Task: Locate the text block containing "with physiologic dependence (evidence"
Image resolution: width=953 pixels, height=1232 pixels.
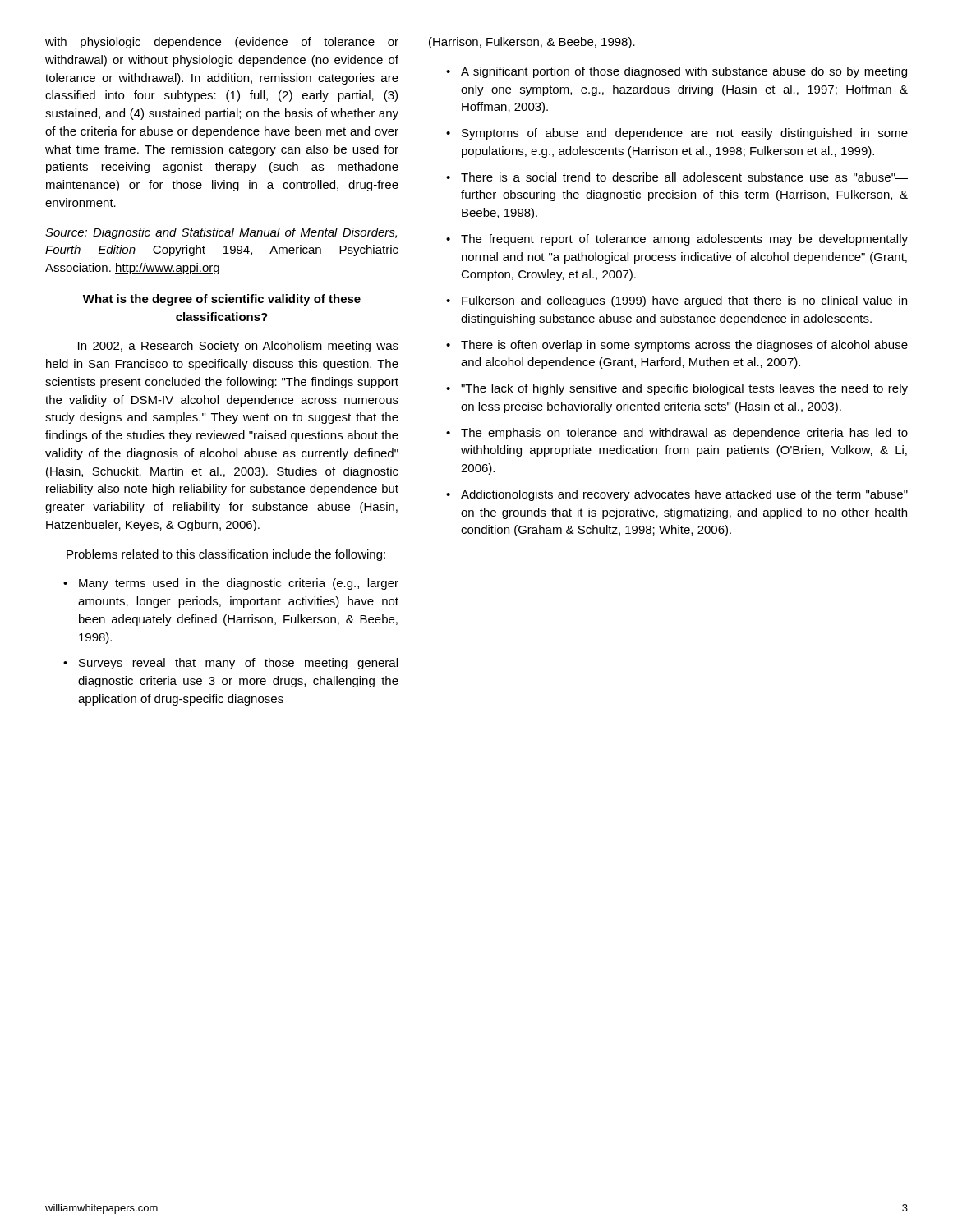Action: (222, 122)
